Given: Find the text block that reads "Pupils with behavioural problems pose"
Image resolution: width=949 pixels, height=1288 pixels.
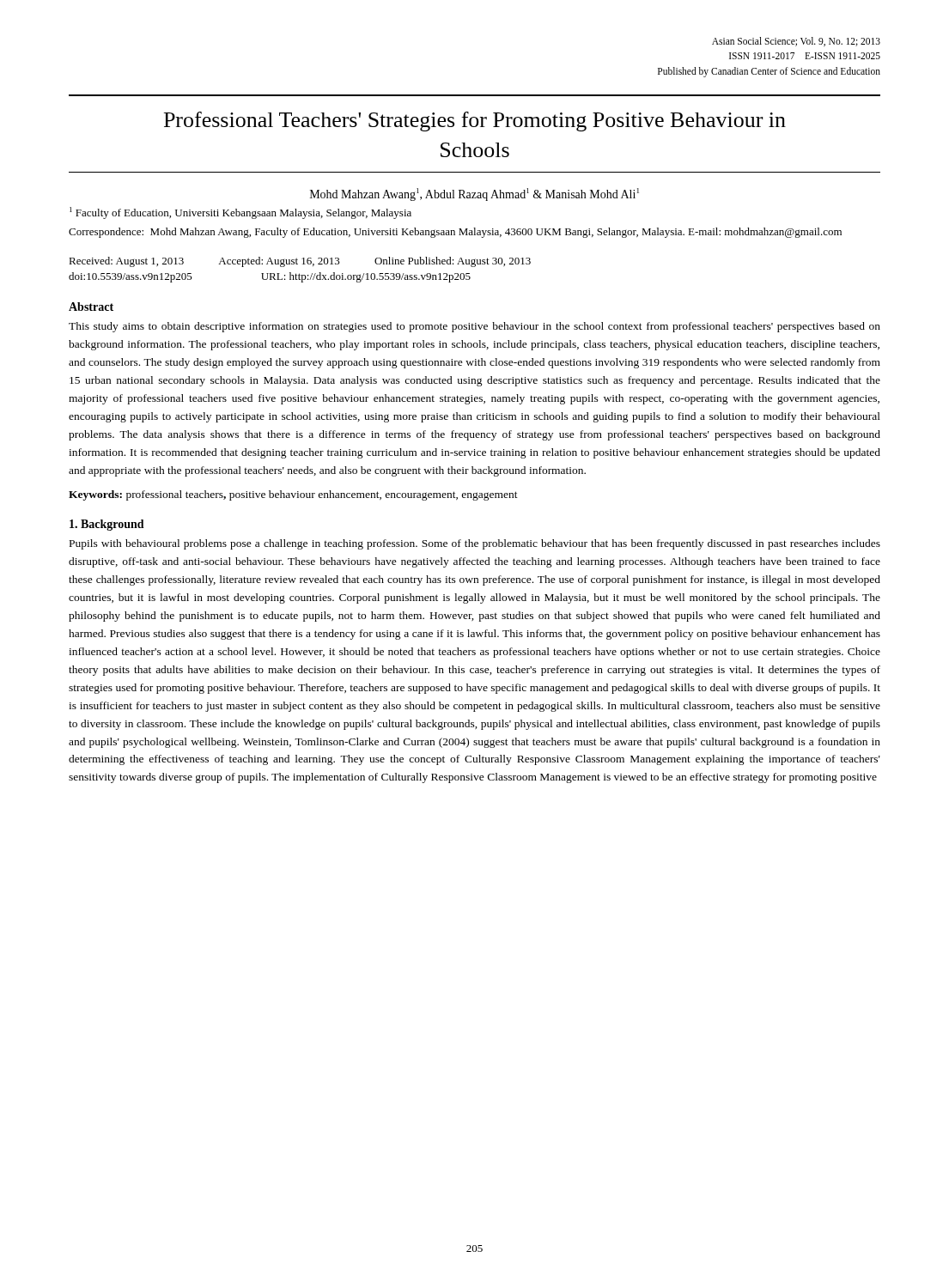Looking at the screenshot, I should click(x=474, y=660).
